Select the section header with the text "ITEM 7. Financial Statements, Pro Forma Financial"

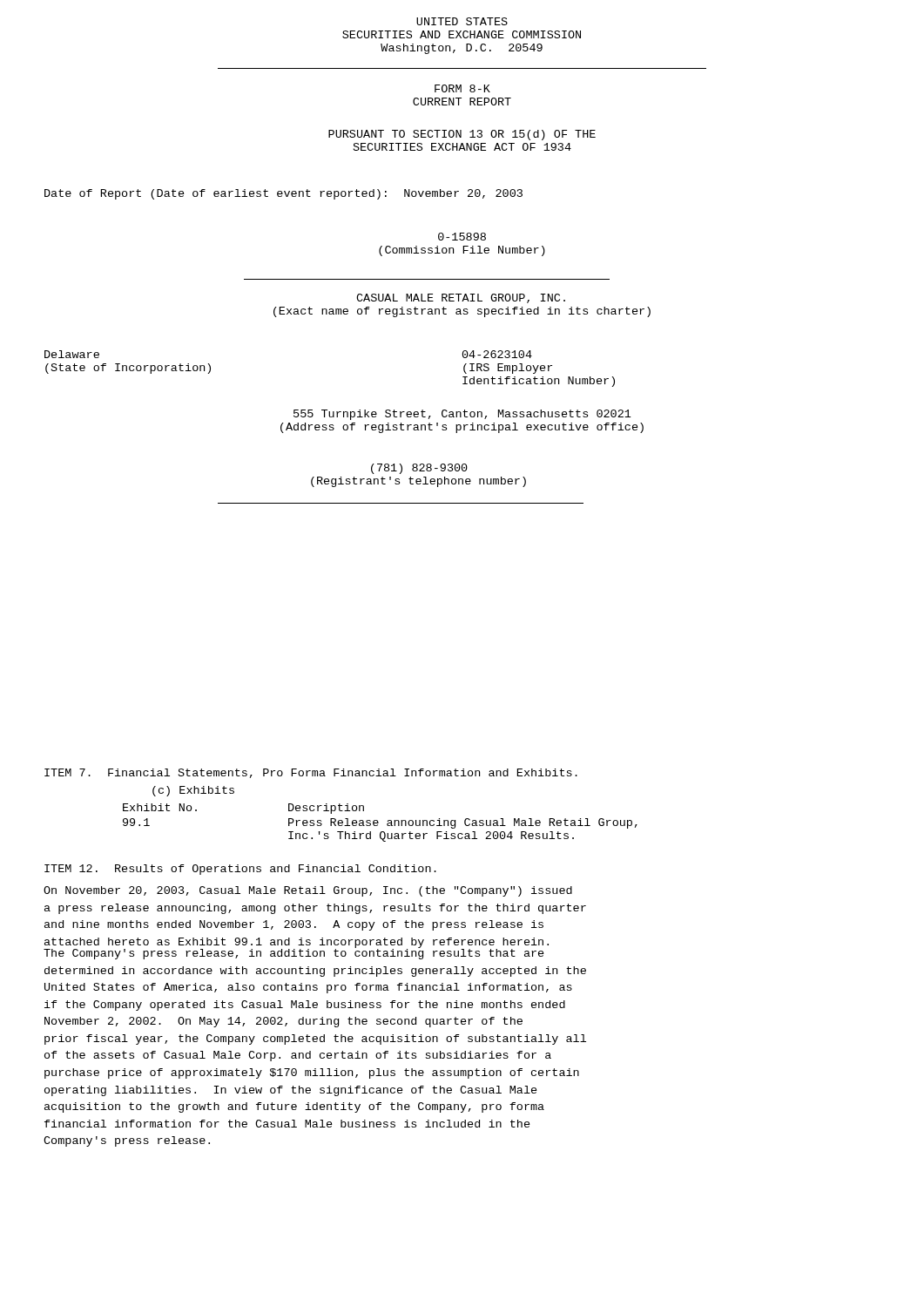coord(312,773)
